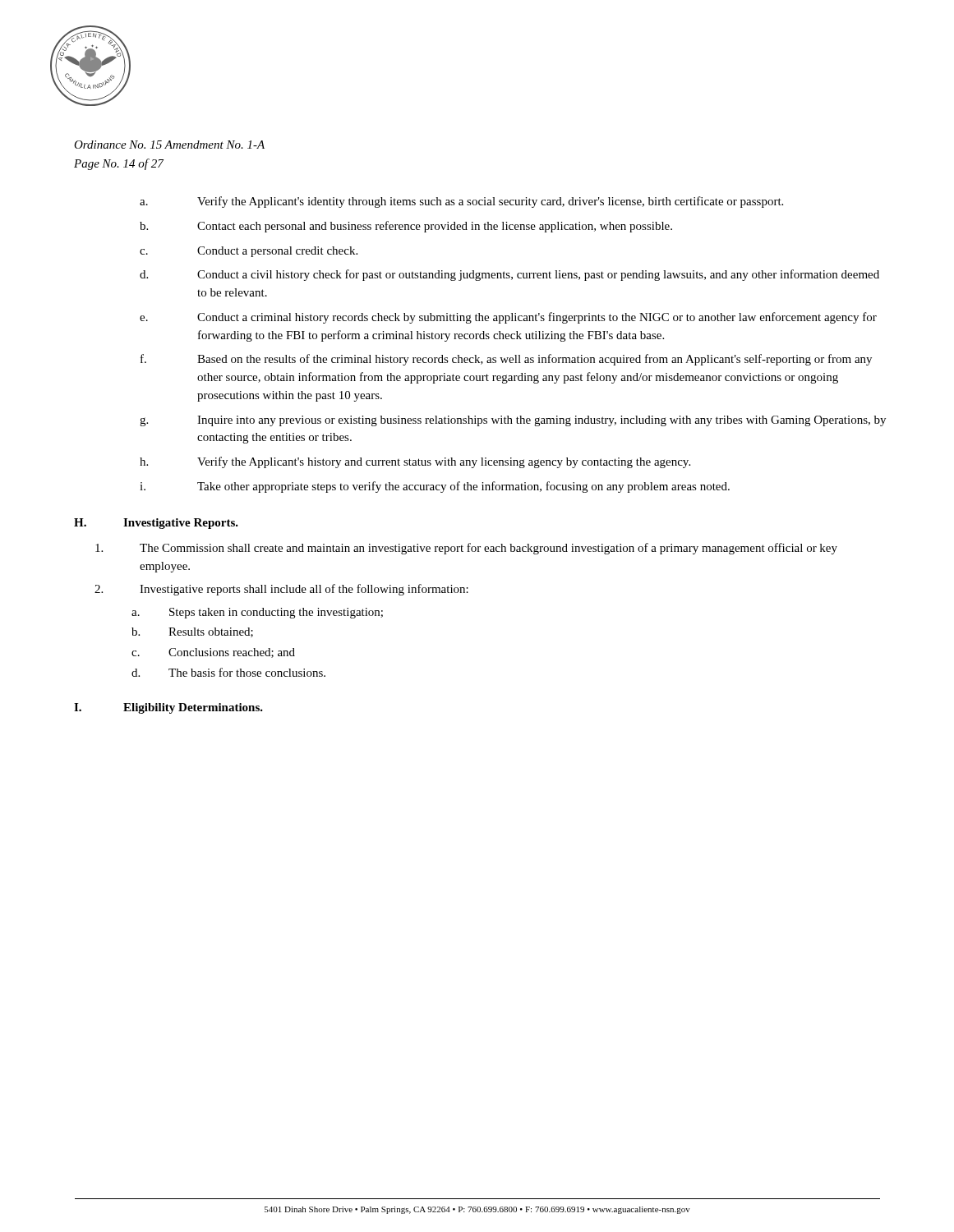Navigate to the region starting "c. Conclusions reached; and"

tap(213, 653)
